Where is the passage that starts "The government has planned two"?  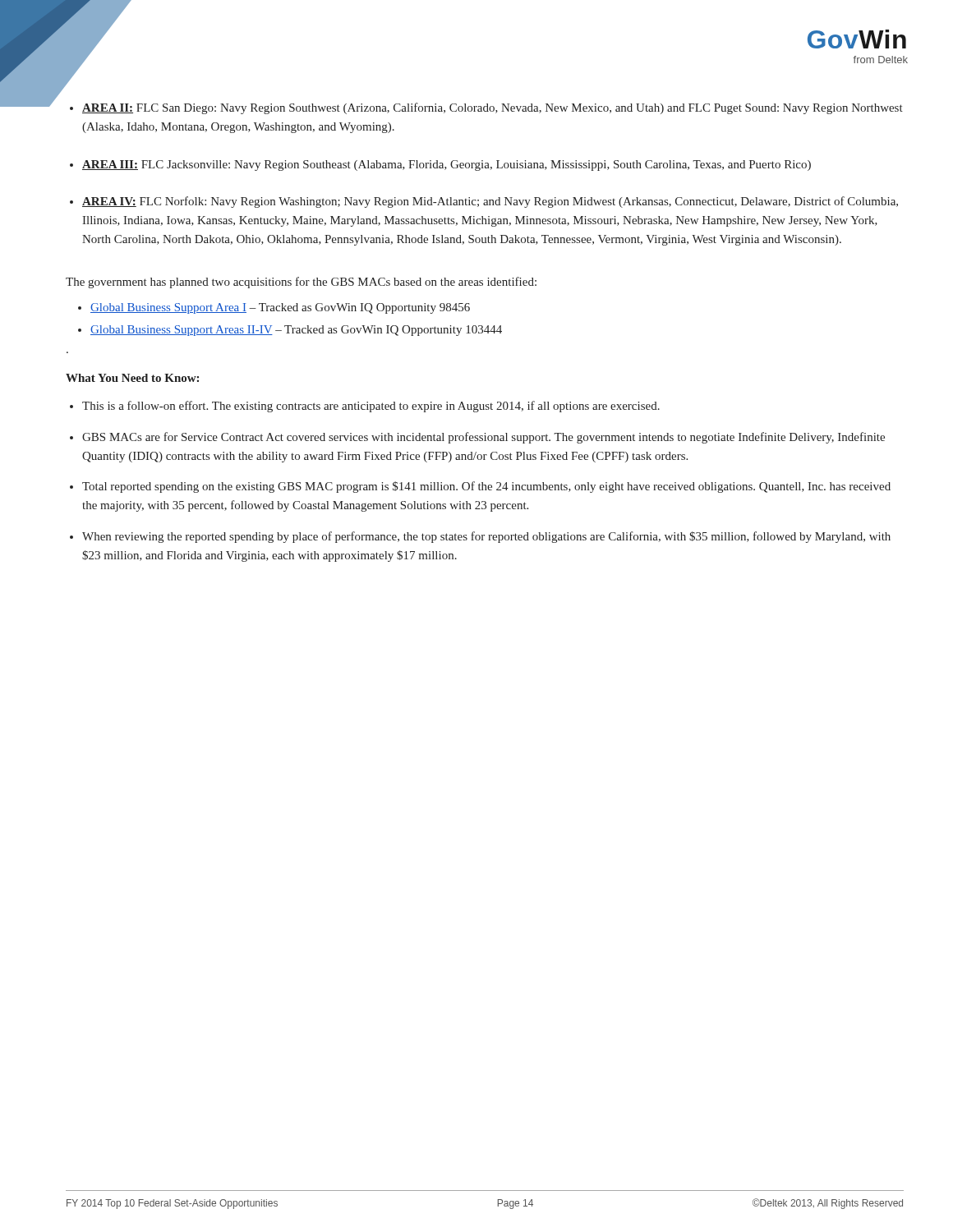click(302, 281)
